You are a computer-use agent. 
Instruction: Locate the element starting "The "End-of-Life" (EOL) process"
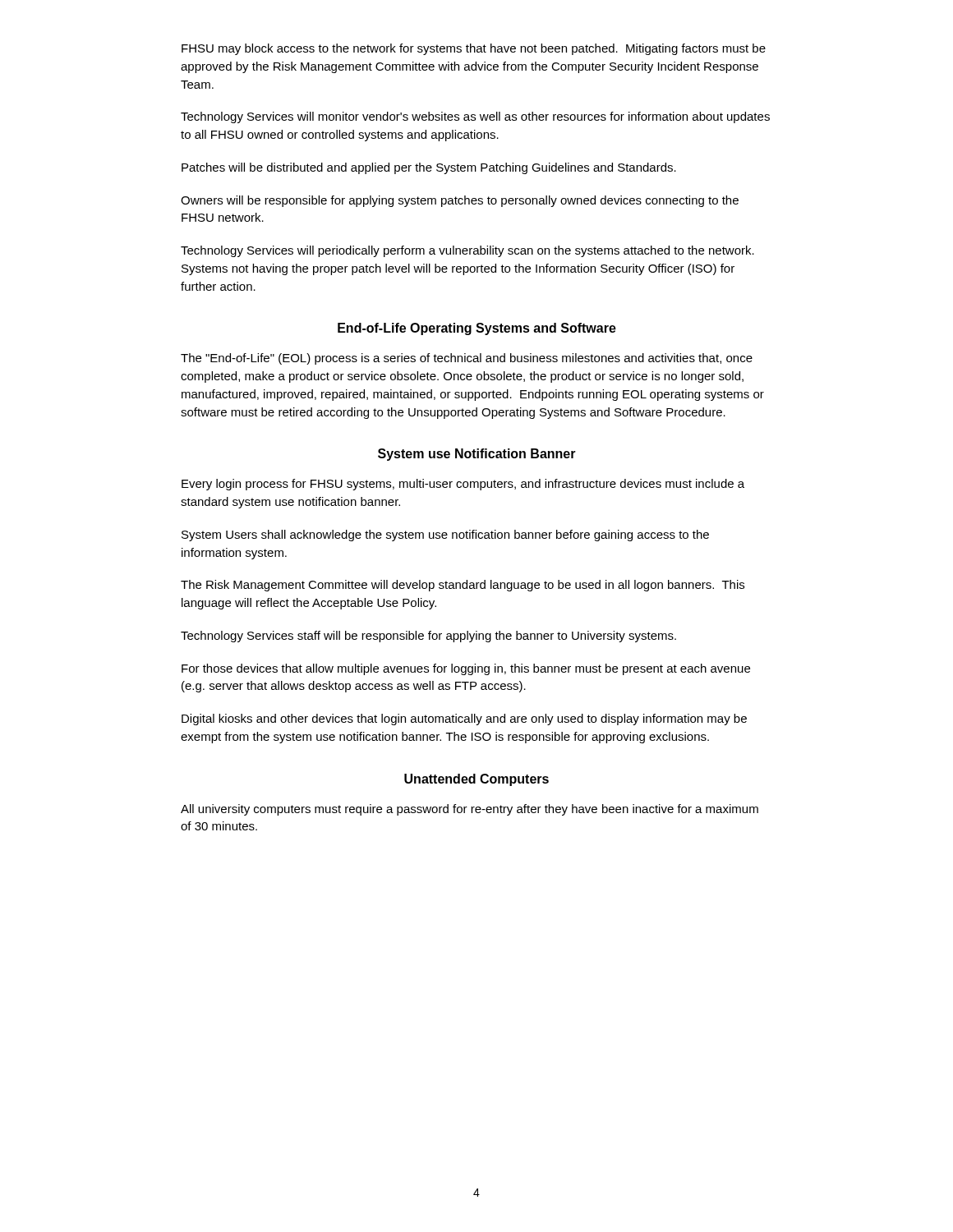click(472, 385)
